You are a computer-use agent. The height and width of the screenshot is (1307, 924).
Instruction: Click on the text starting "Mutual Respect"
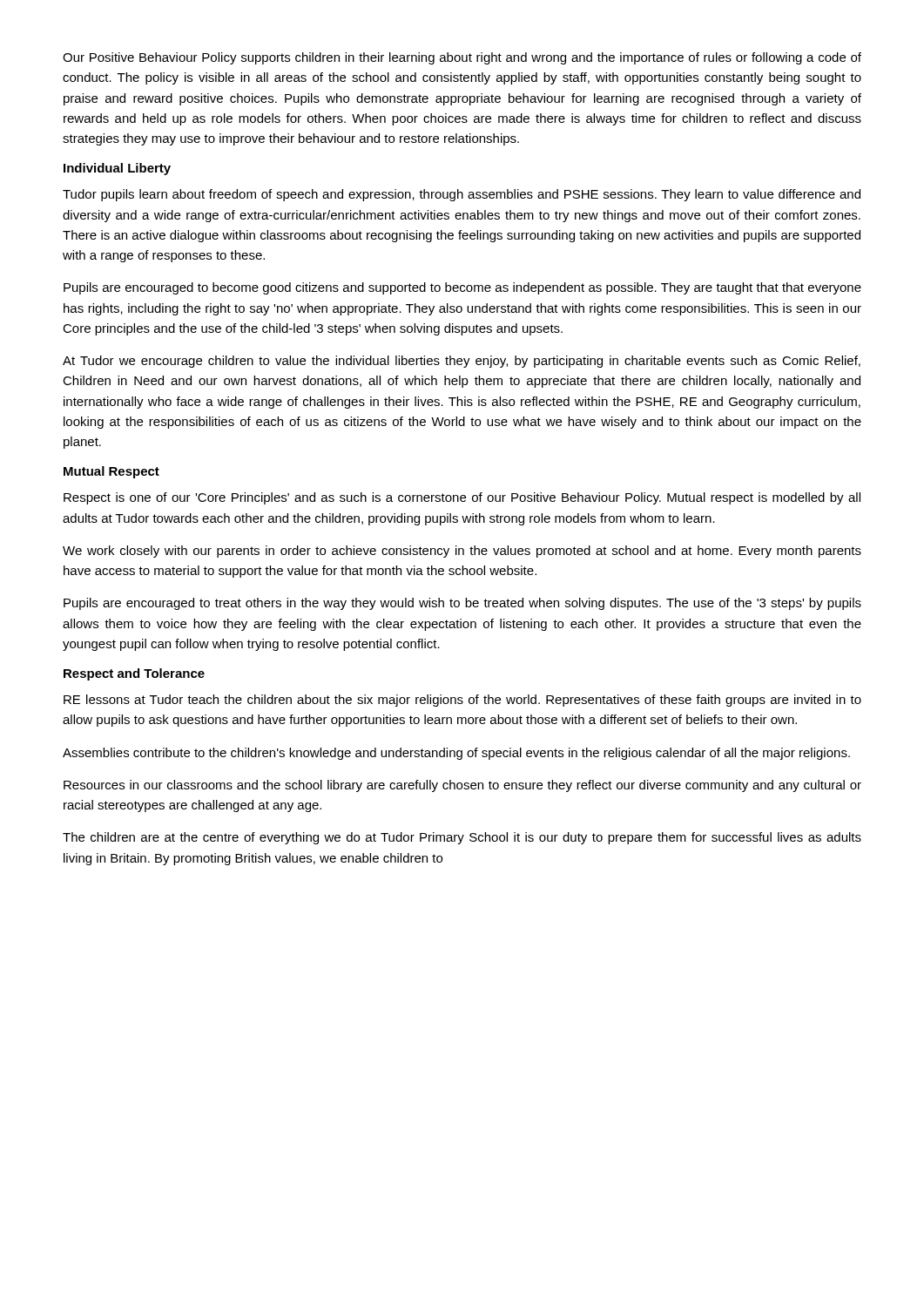[111, 471]
